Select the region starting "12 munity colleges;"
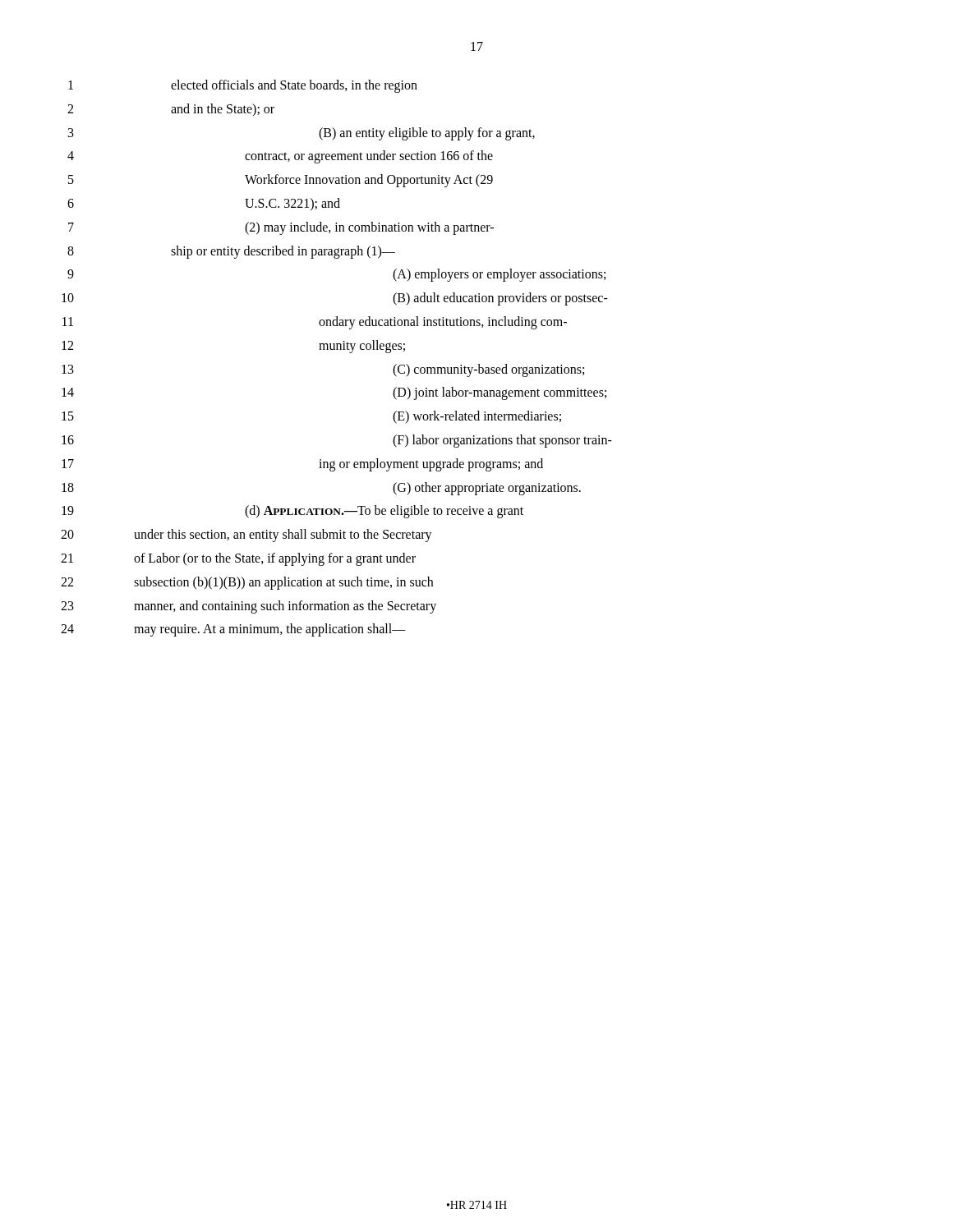 (70, 347)
